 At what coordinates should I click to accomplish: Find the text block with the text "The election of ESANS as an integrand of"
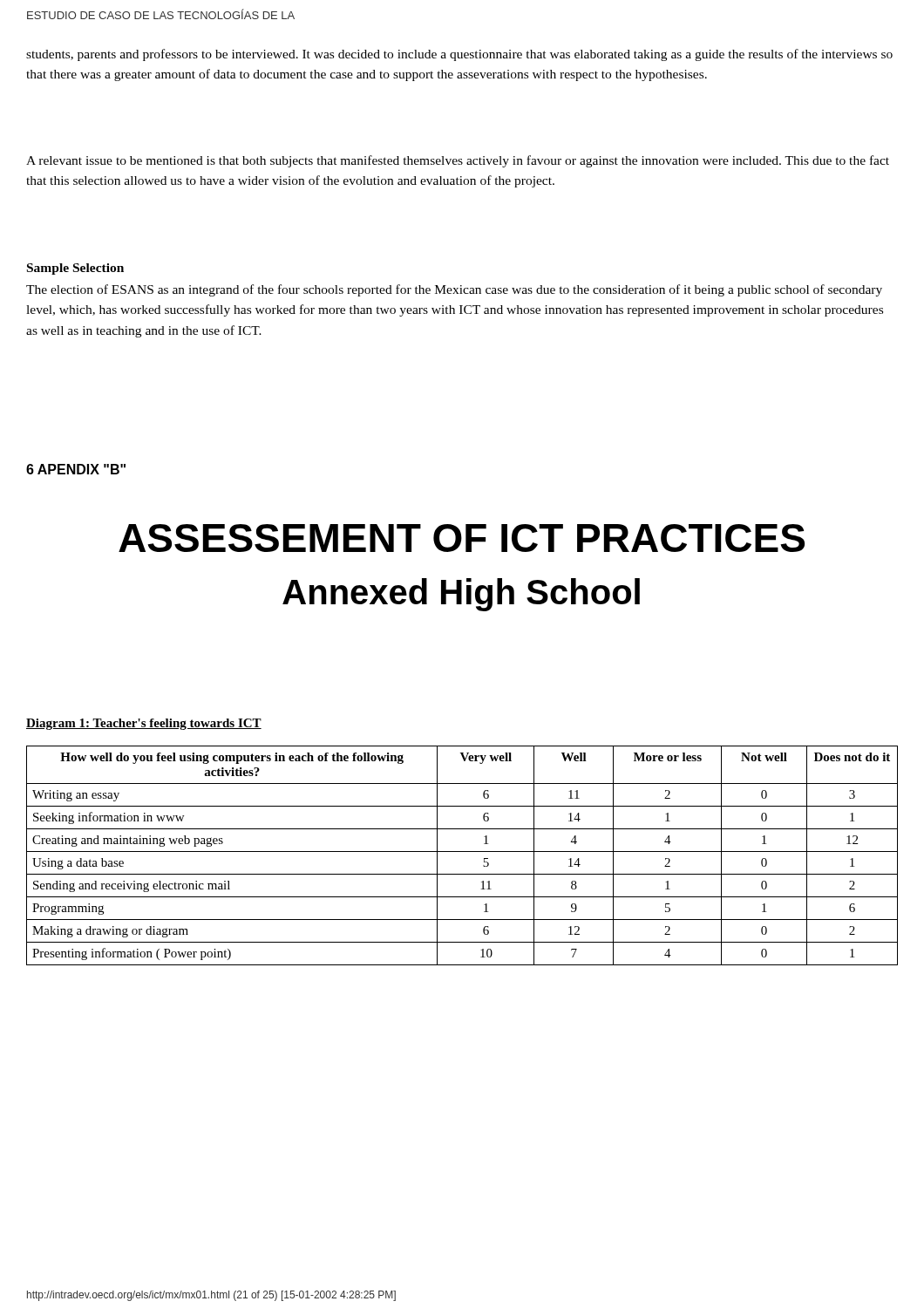pos(455,309)
